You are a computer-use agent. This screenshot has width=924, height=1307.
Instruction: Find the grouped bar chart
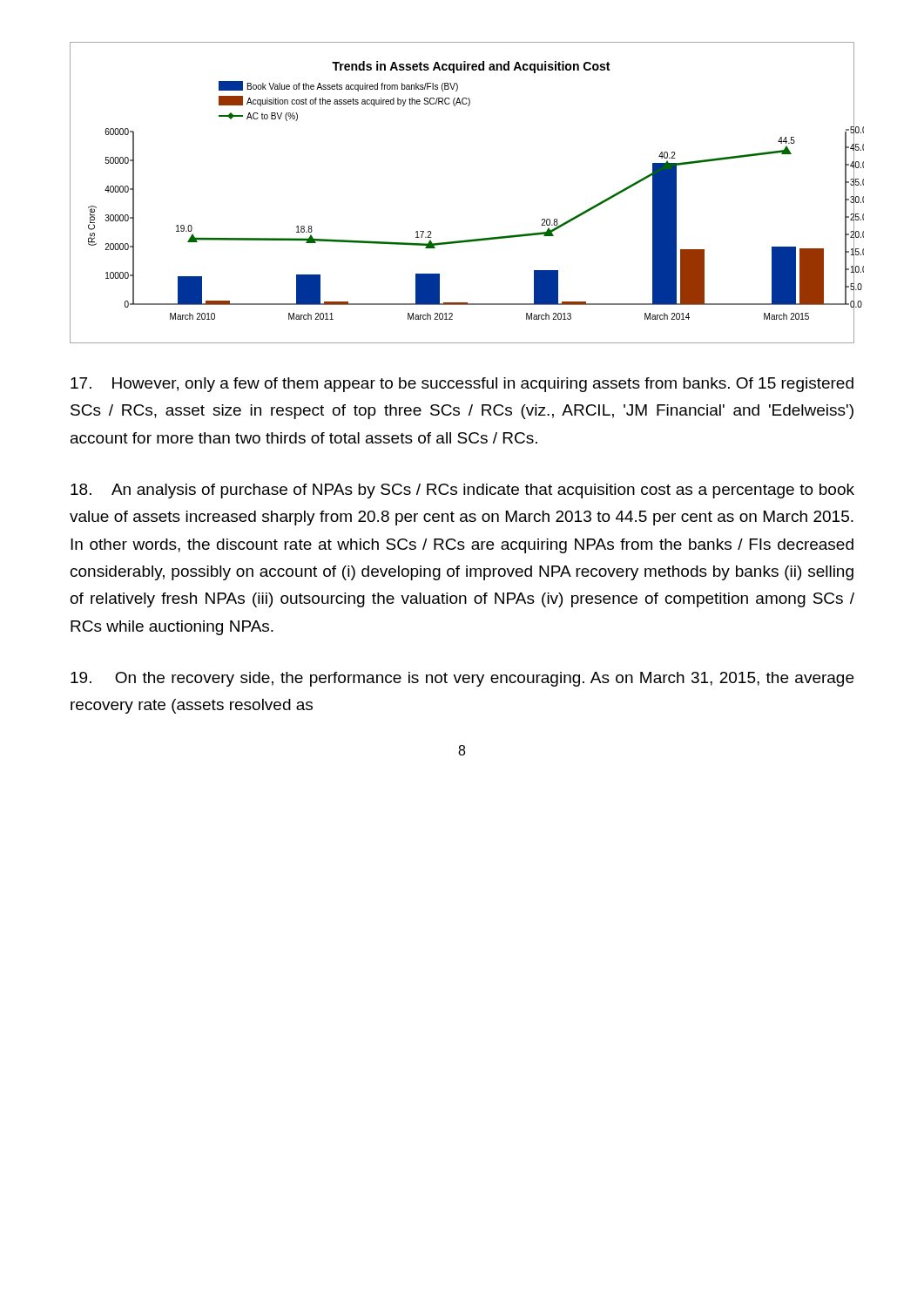pos(462,193)
